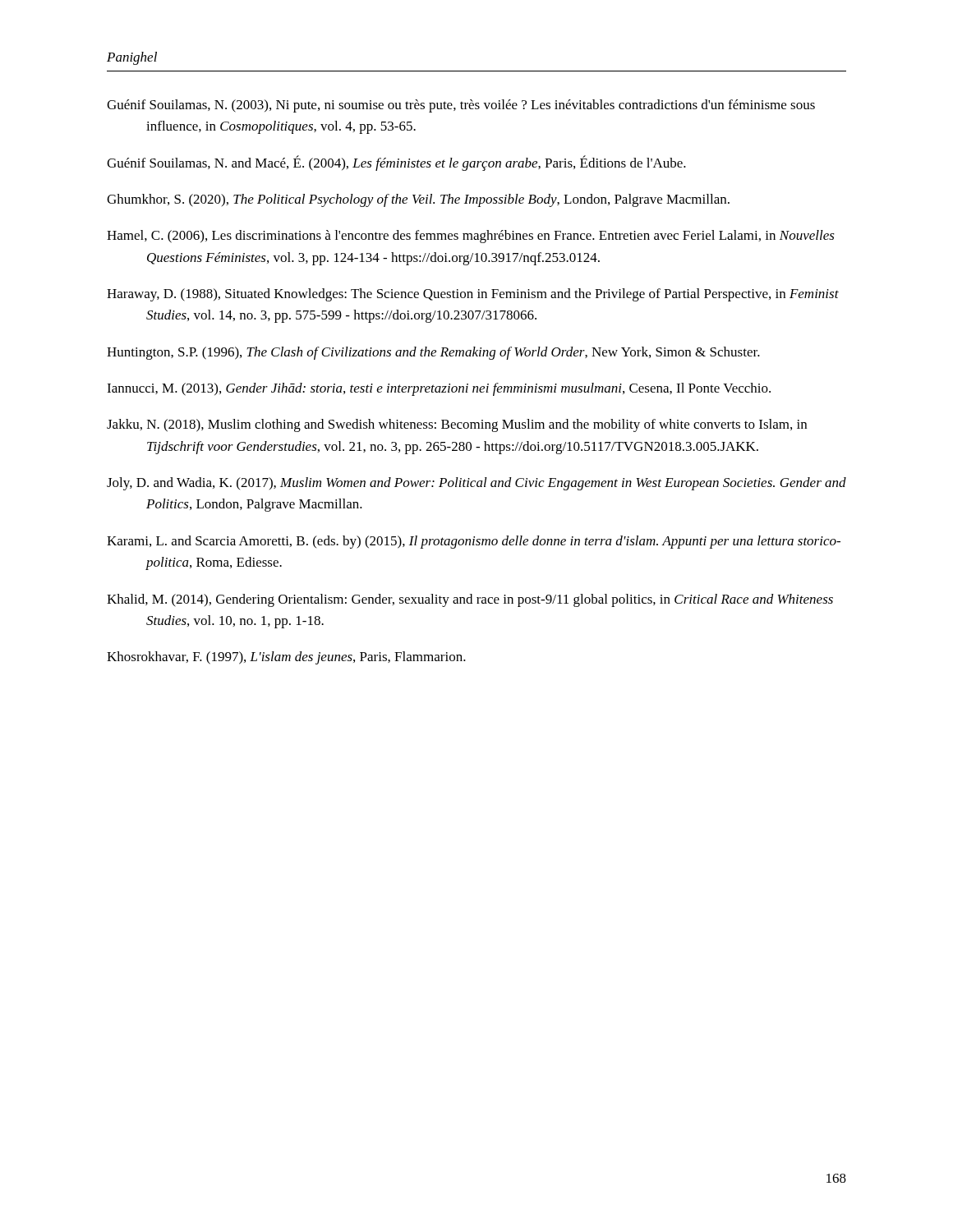Where is the passage that starts "Guénif Souilamas, N. (2003),"?
Image resolution: width=953 pixels, height=1232 pixels.
tap(461, 116)
